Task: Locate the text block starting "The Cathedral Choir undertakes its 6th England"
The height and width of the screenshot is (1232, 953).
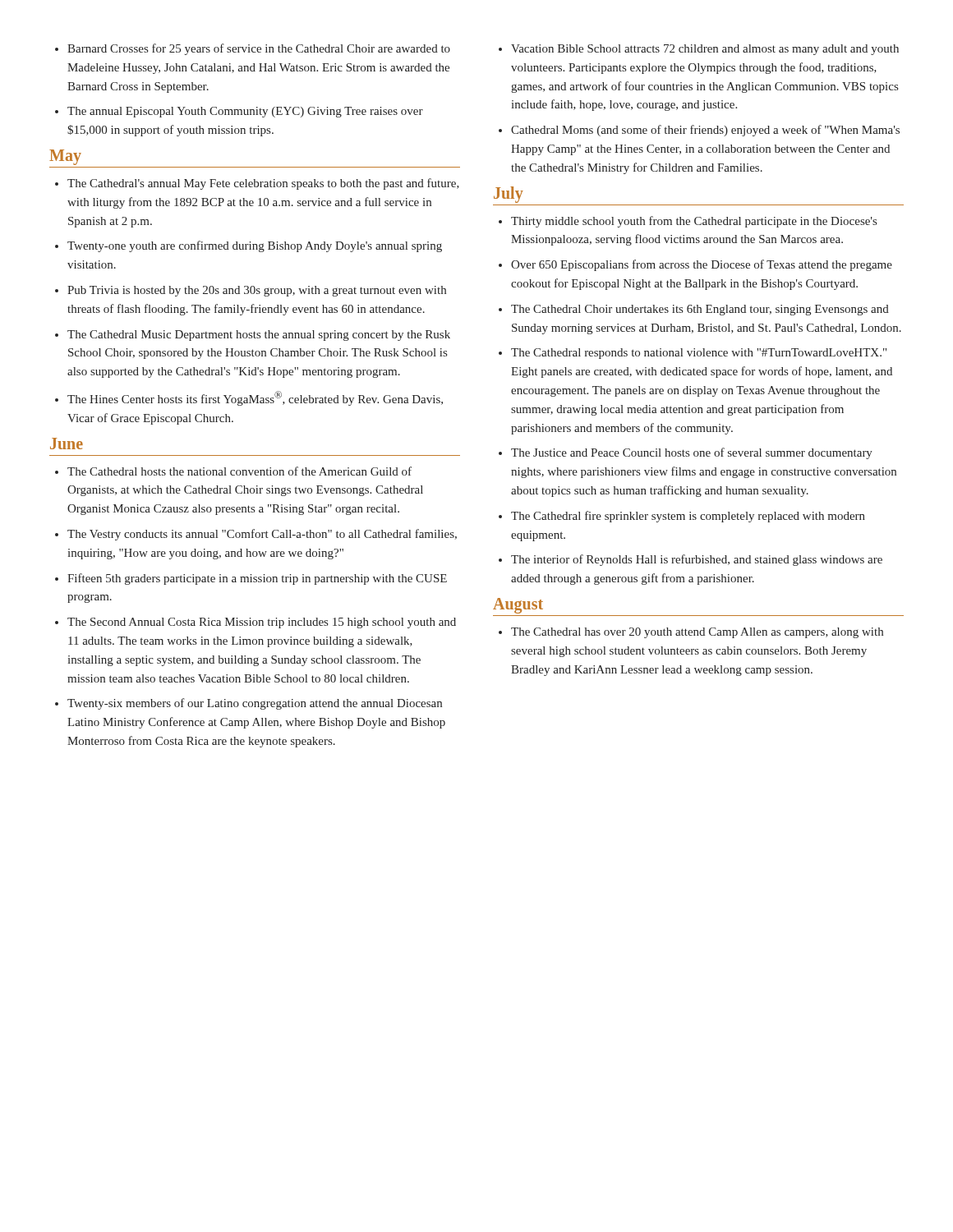Action: tap(698, 318)
